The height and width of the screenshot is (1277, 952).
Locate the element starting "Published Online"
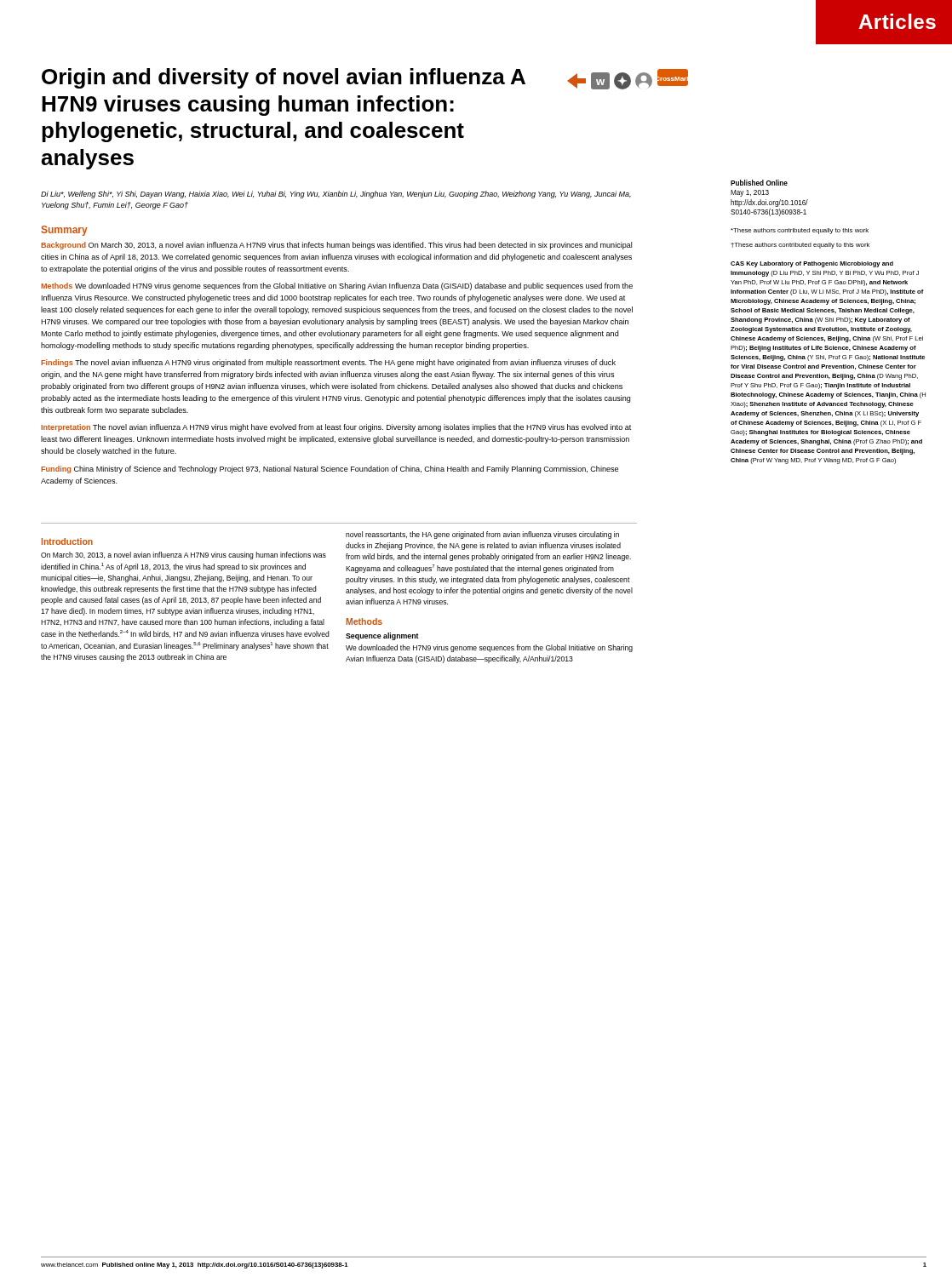click(x=759, y=184)
